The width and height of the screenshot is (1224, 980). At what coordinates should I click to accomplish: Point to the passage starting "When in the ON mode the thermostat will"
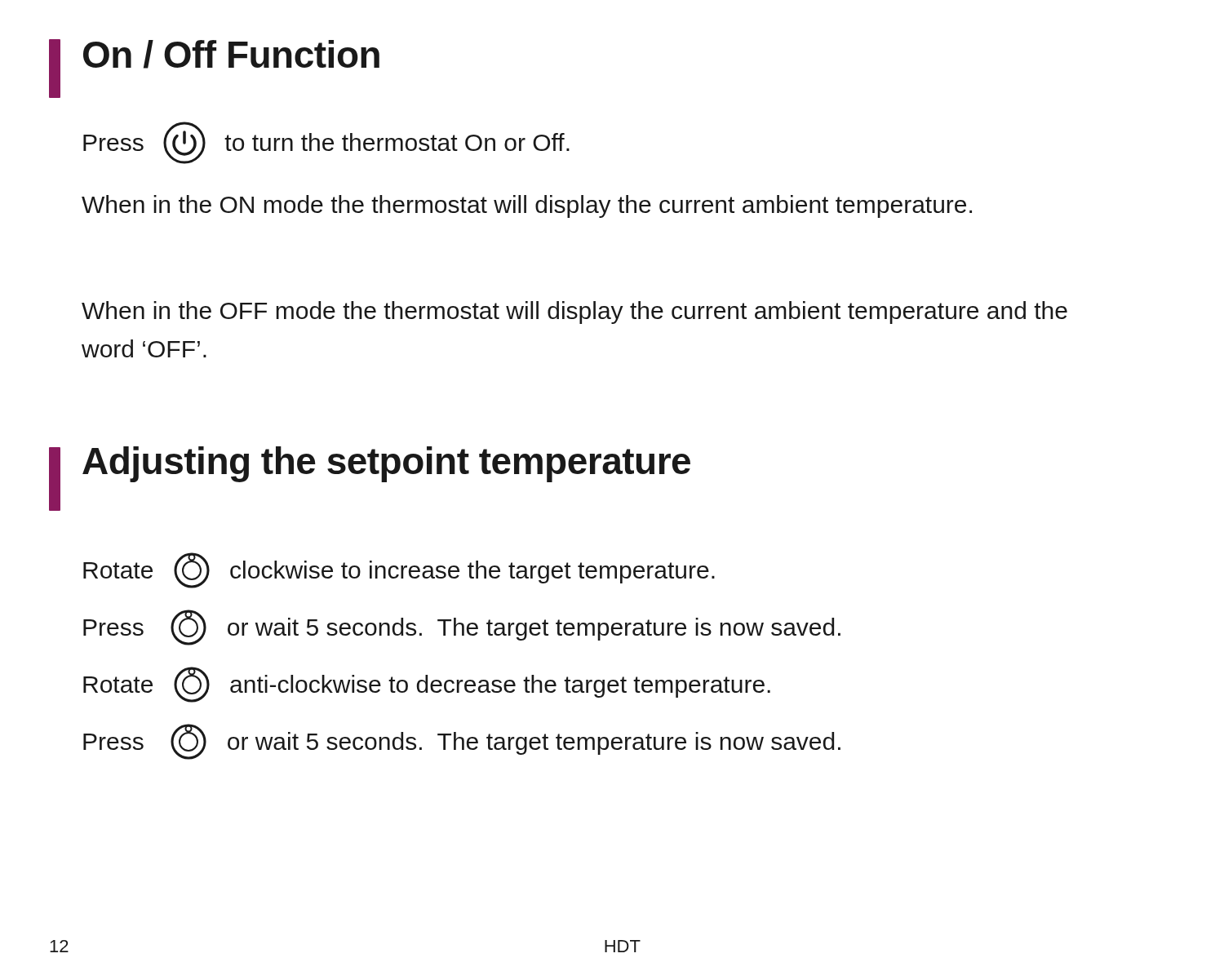[x=528, y=204]
